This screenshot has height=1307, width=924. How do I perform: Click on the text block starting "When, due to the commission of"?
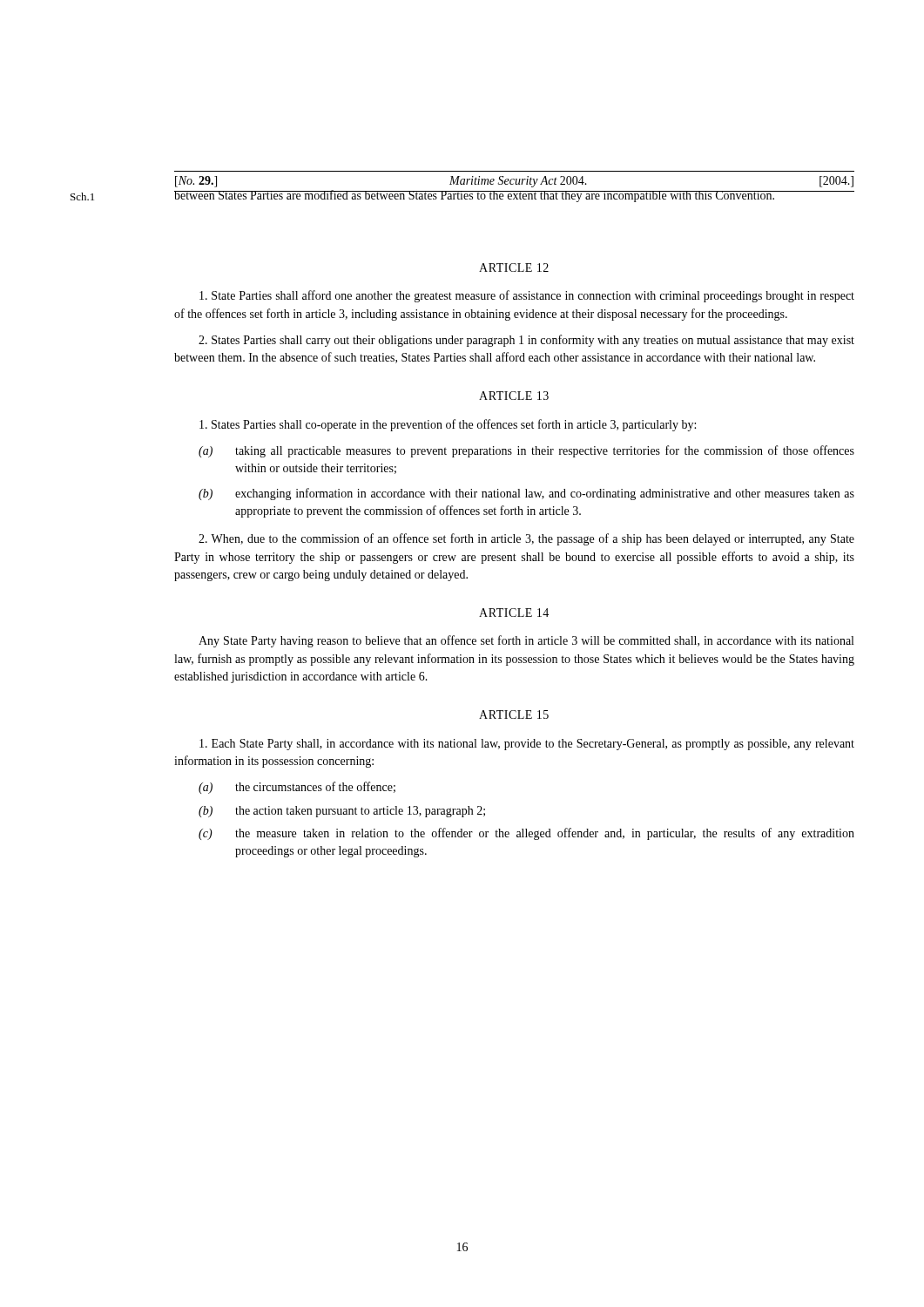coord(514,557)
